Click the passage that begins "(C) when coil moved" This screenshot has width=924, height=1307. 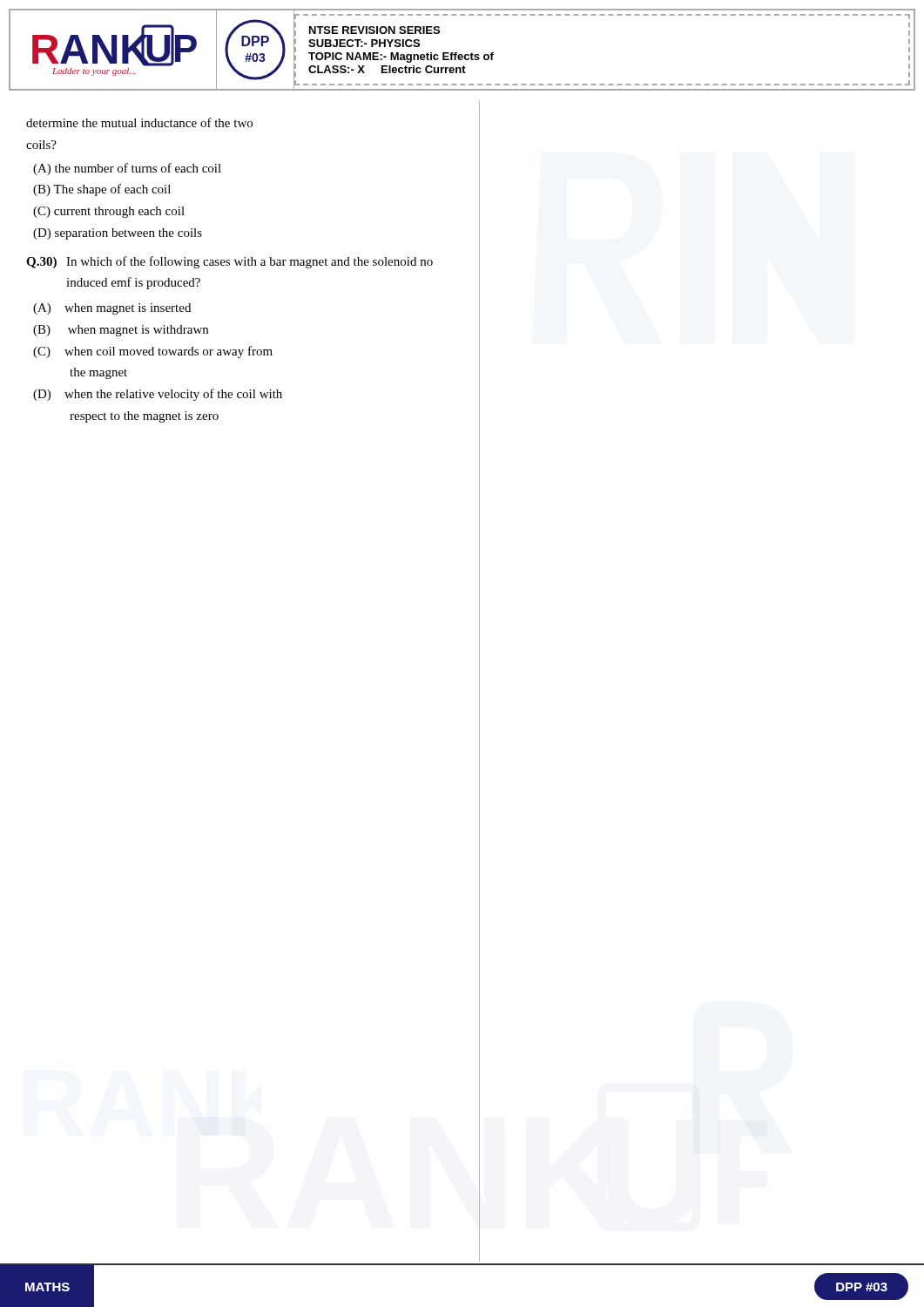click(153, 362)
